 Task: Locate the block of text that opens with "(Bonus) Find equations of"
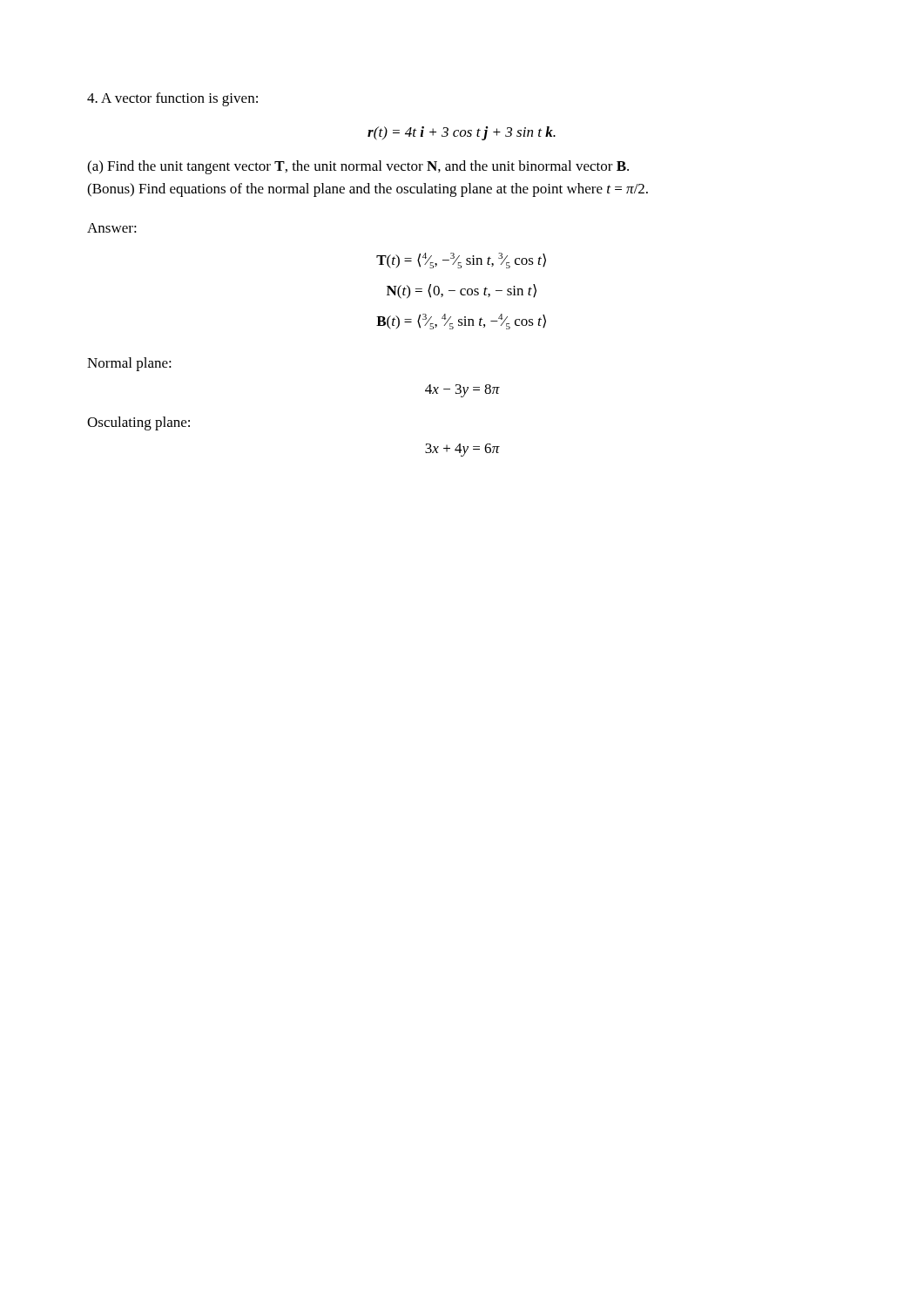[x=368, y=189]
